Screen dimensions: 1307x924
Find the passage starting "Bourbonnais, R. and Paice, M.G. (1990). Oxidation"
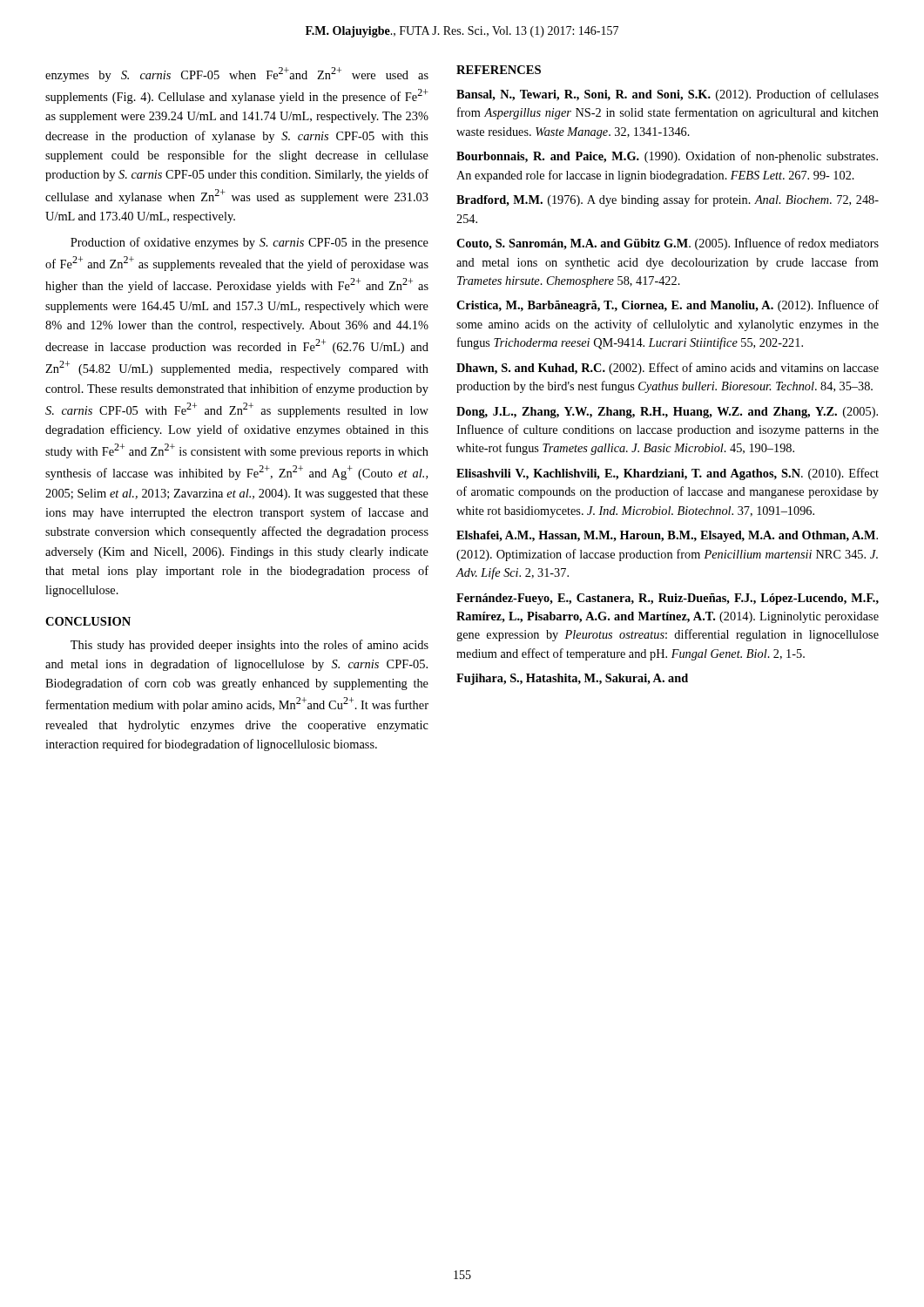click(x=668, y=166)
